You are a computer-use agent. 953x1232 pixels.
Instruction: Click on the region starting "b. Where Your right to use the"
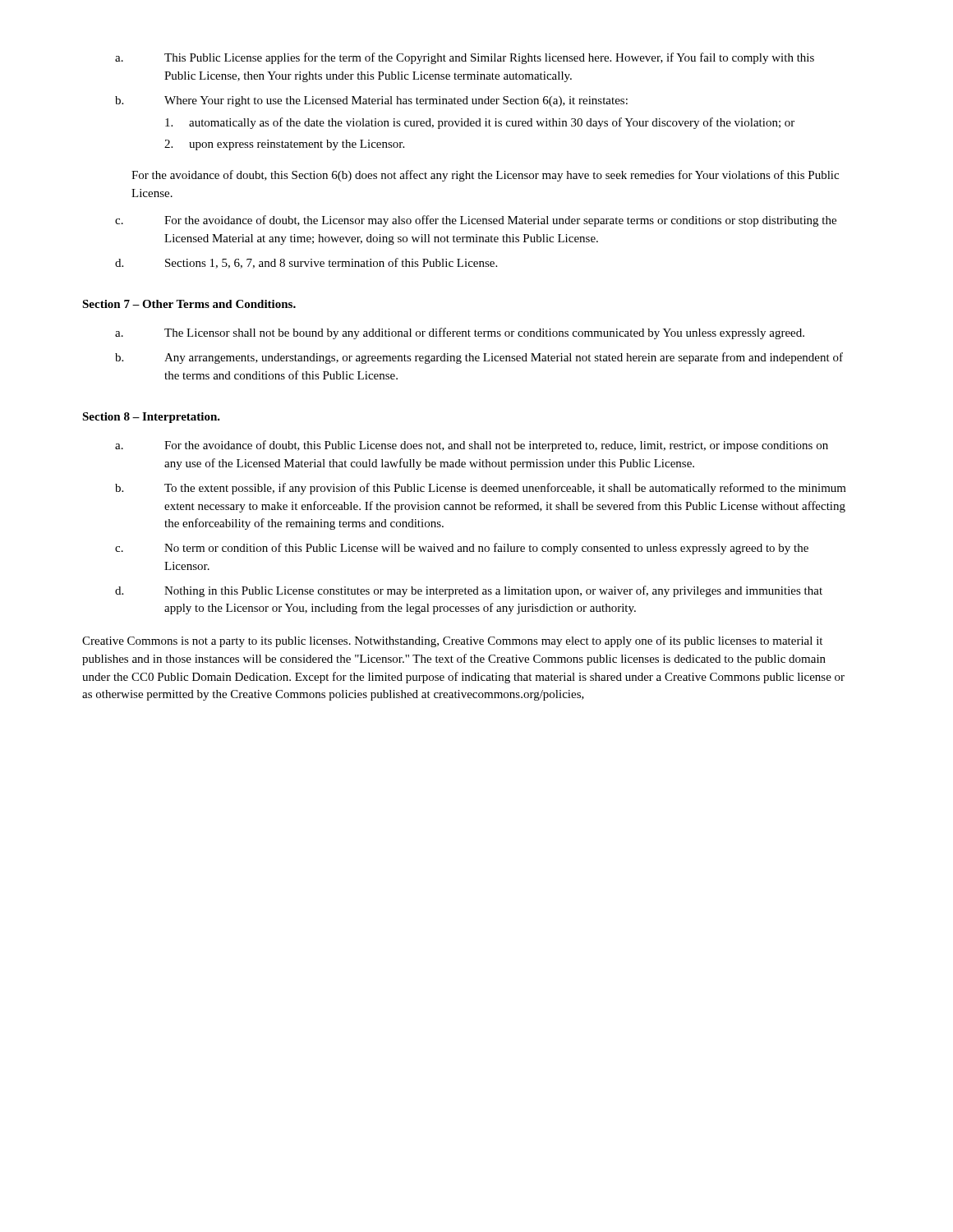click(481, 124)
